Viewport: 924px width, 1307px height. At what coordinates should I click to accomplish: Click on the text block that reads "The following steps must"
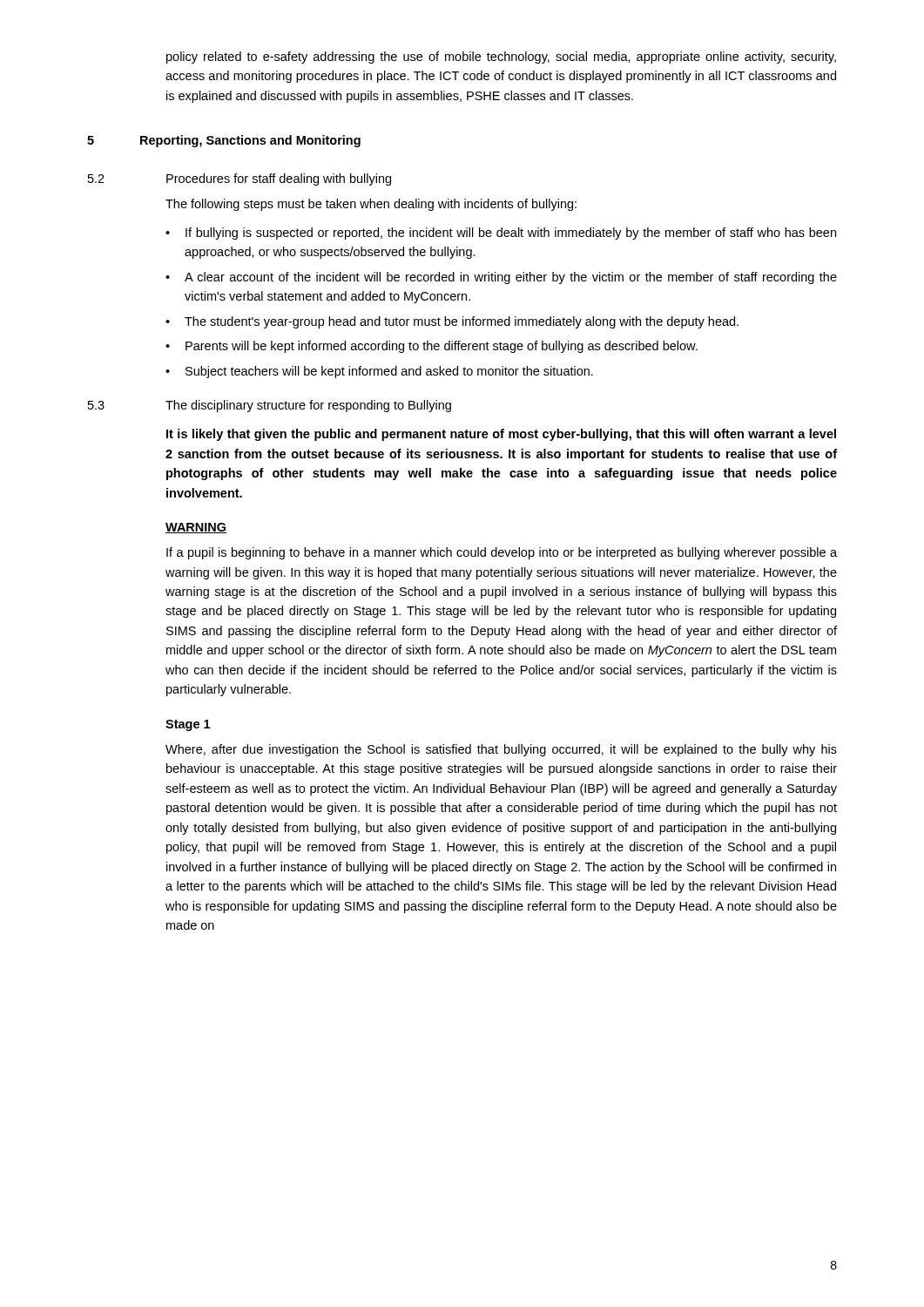[x=371, y=204]
